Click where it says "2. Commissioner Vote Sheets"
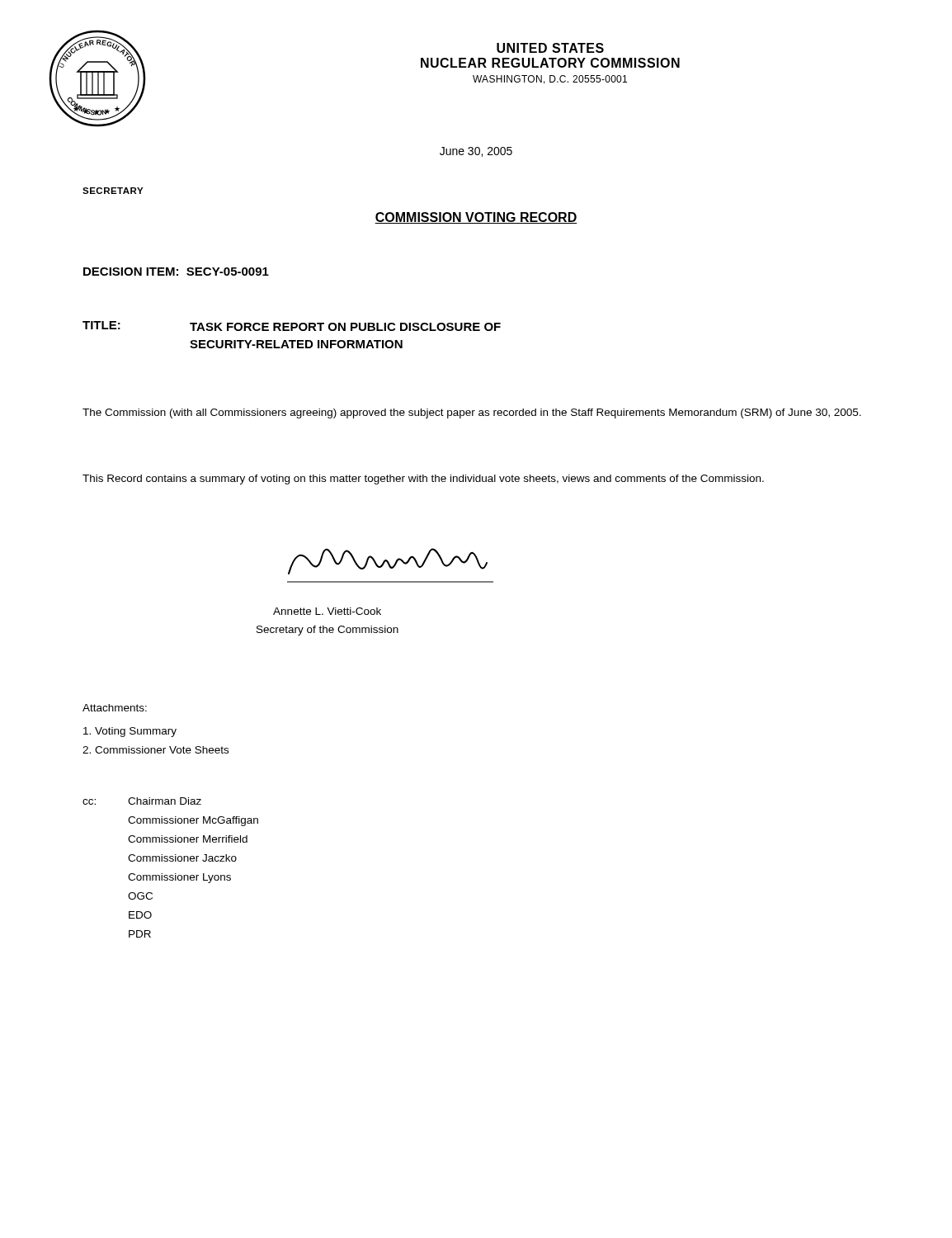The height and width of the screenshot is (1238, 952). pos(156,750)
